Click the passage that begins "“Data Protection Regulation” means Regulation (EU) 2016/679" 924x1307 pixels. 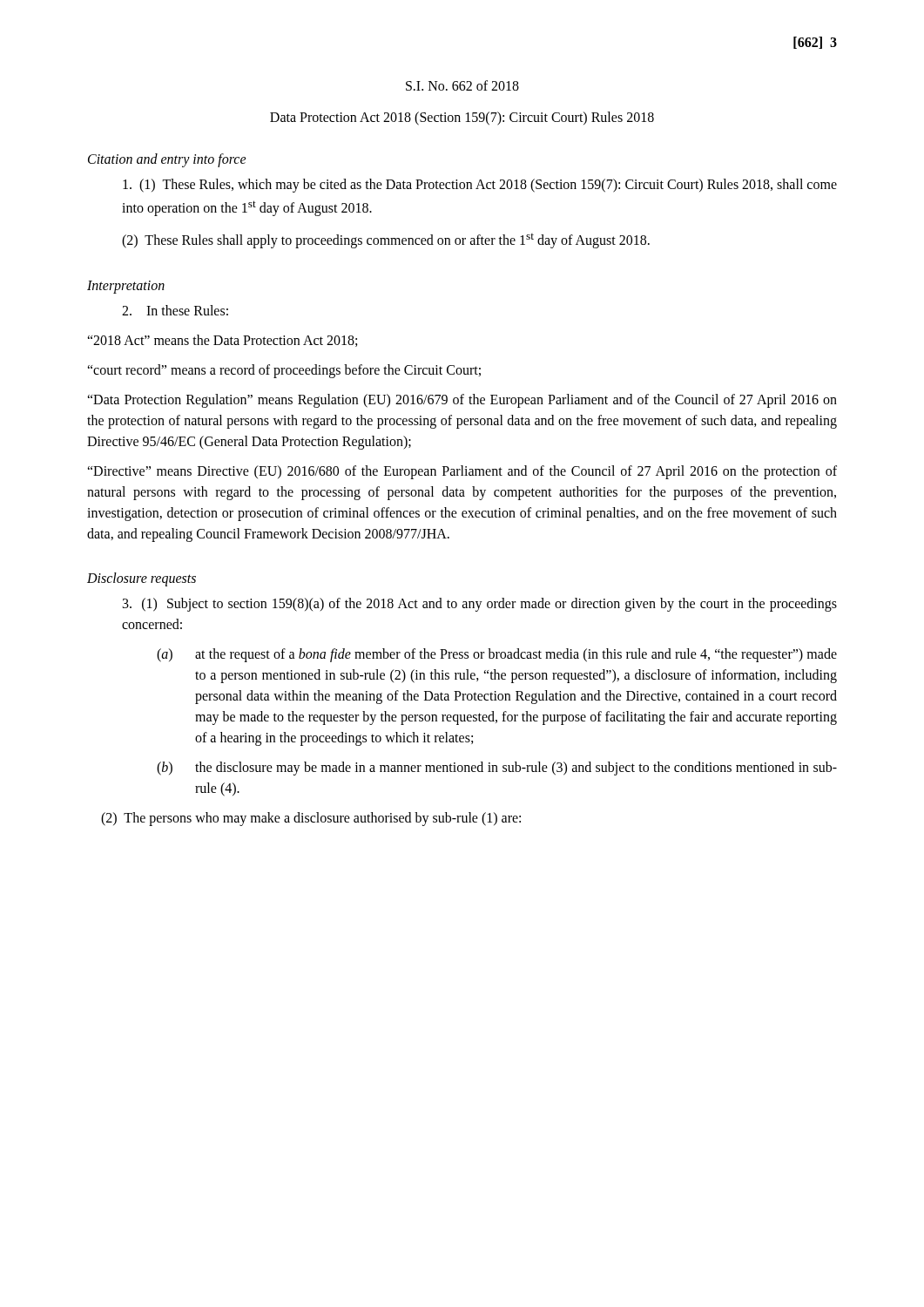pyautogui.click(x=462, y=420)
